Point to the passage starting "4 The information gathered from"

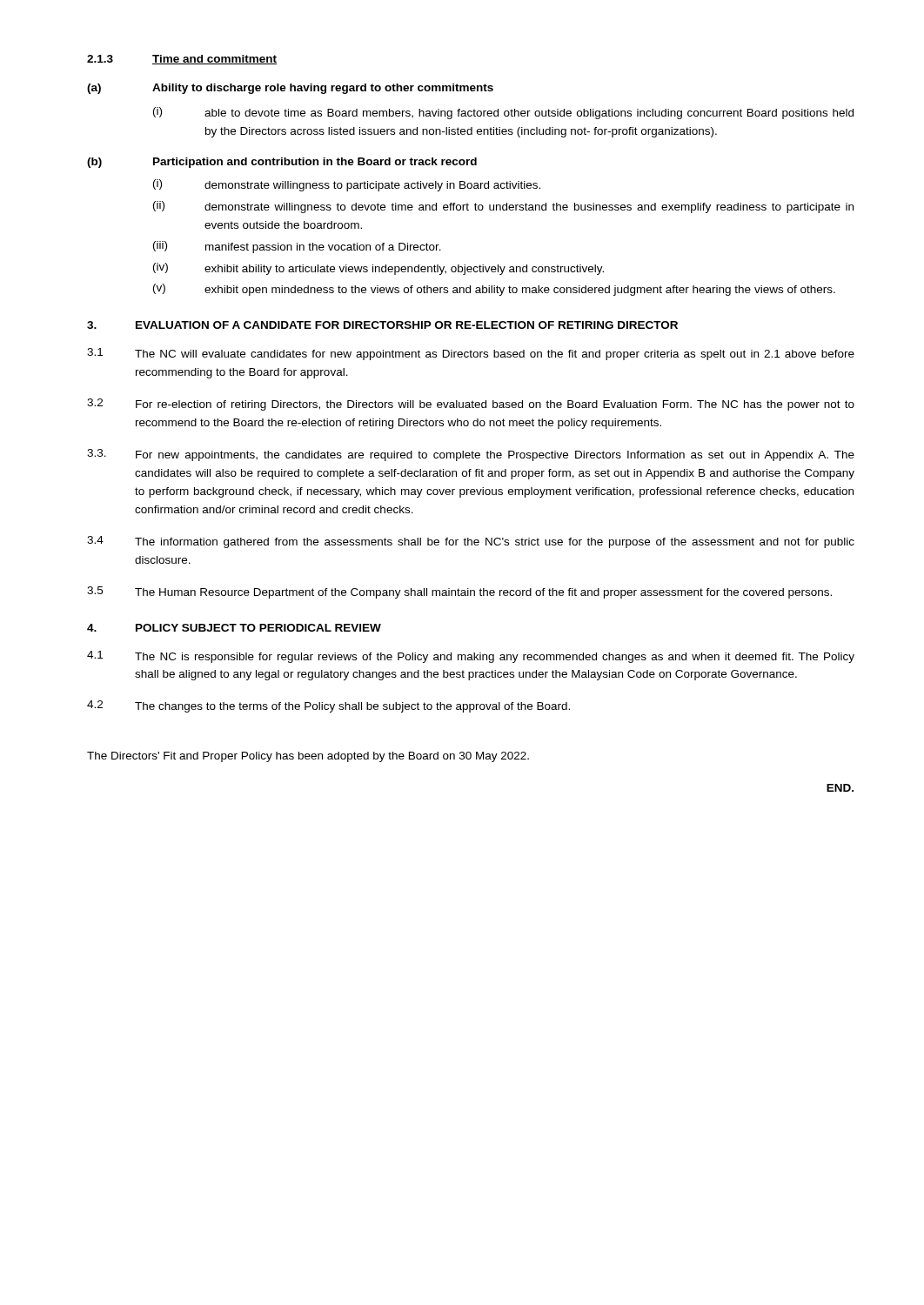point(471,551)
